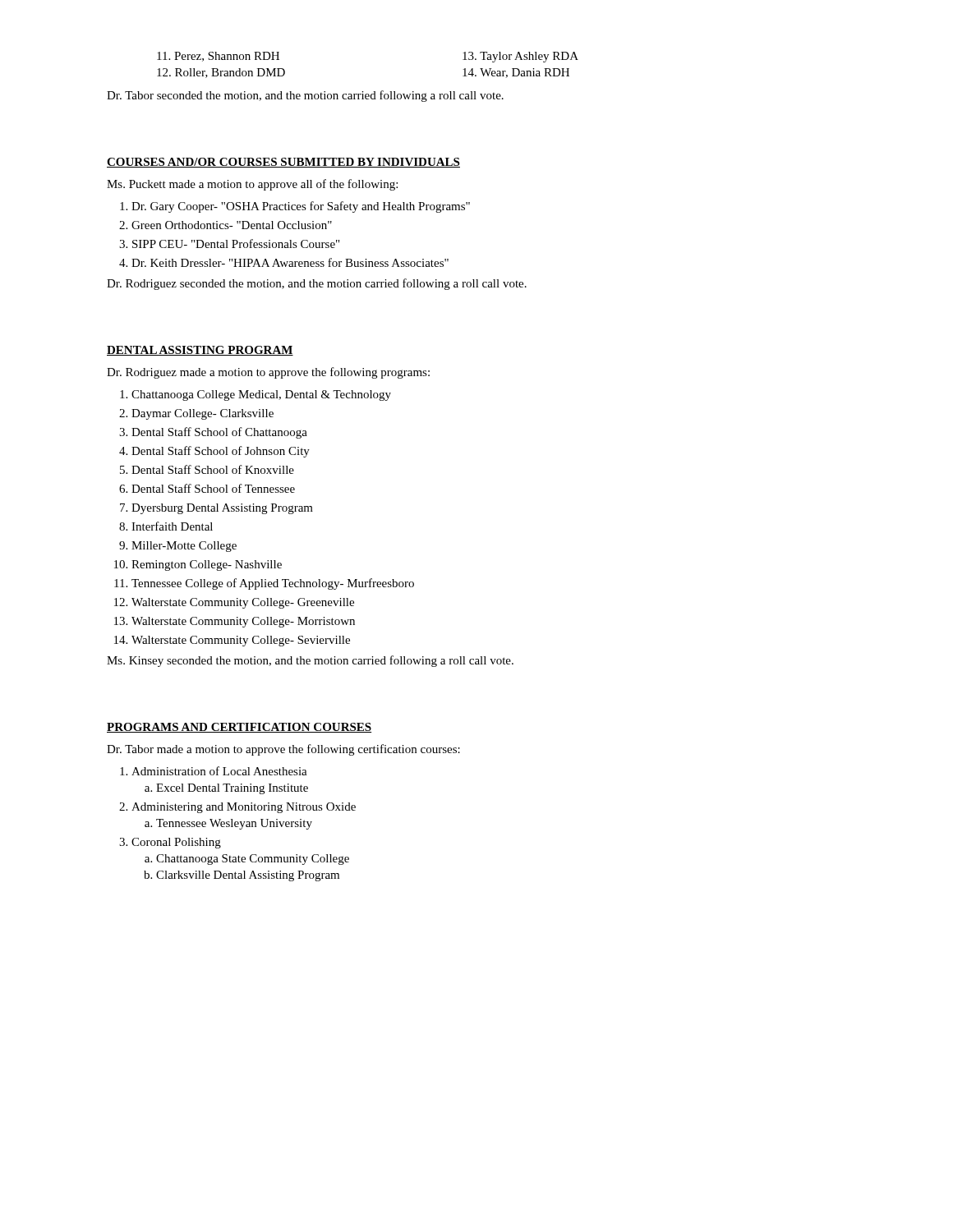Locate the list item that says "Remington College- Nashville"

(198, 565)
